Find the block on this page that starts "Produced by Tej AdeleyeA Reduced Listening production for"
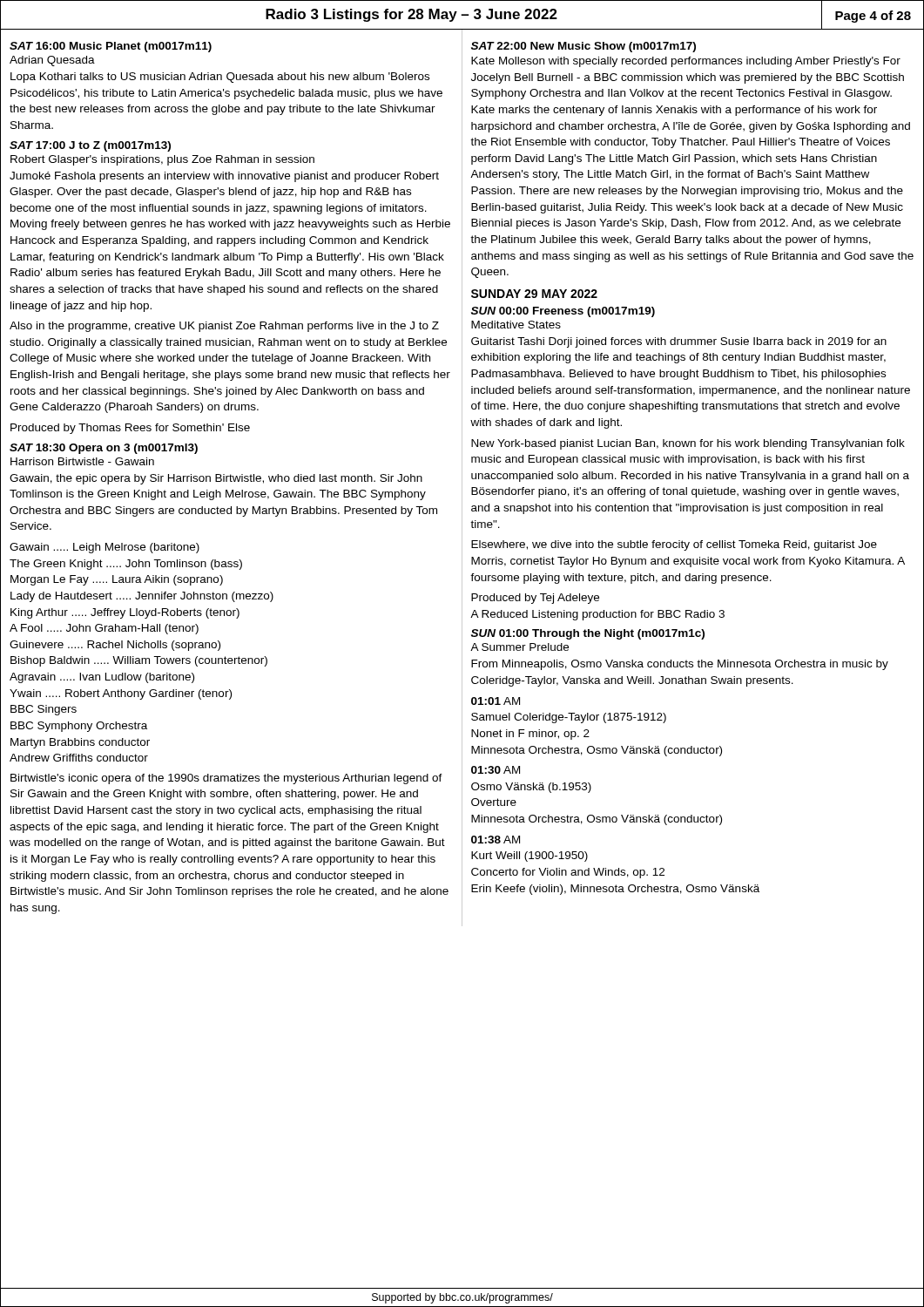The height and width of the screenshot is (1307, 924). click(598, 606)
